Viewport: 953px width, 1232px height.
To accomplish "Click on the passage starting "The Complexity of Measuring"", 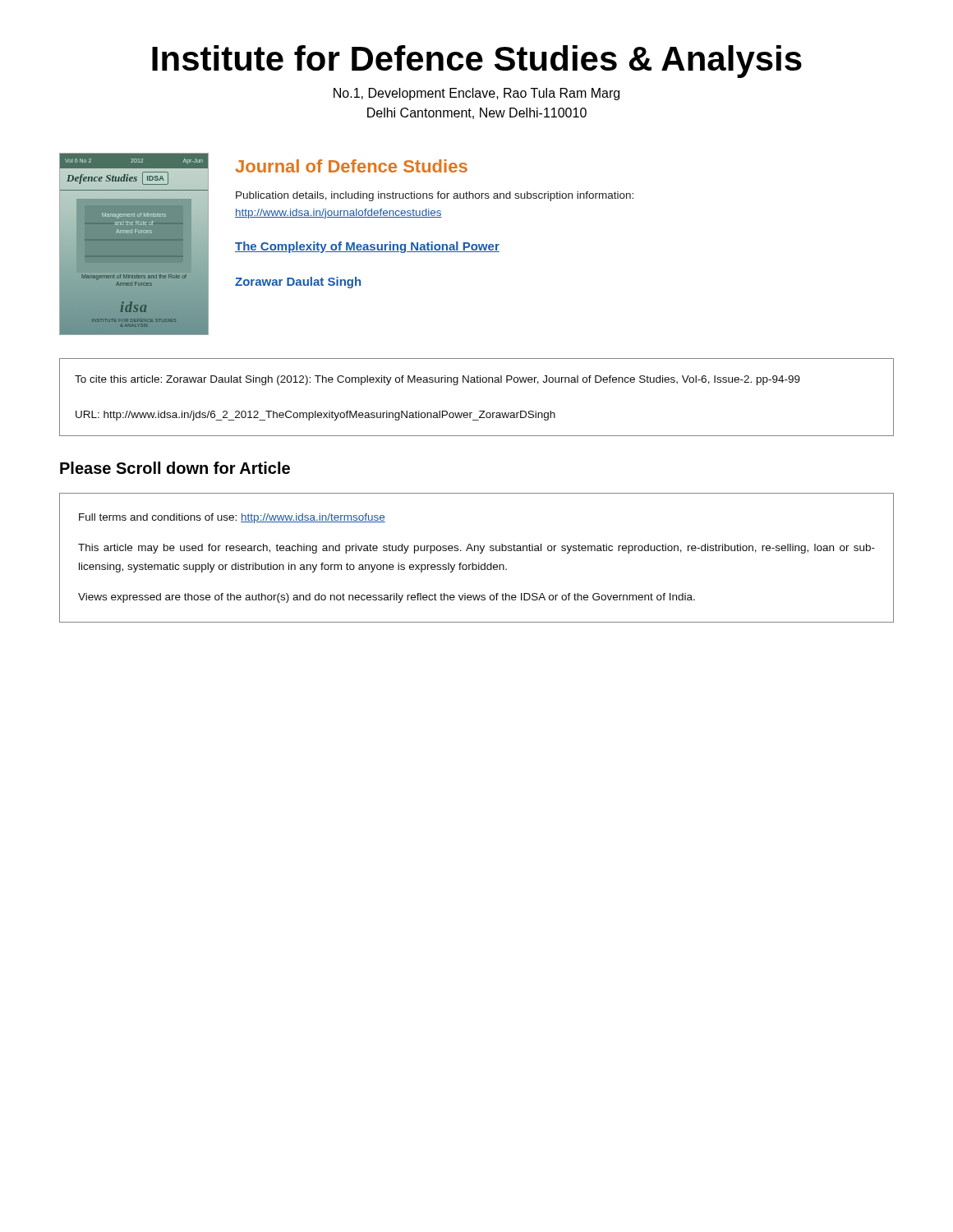I will point(367,247).
